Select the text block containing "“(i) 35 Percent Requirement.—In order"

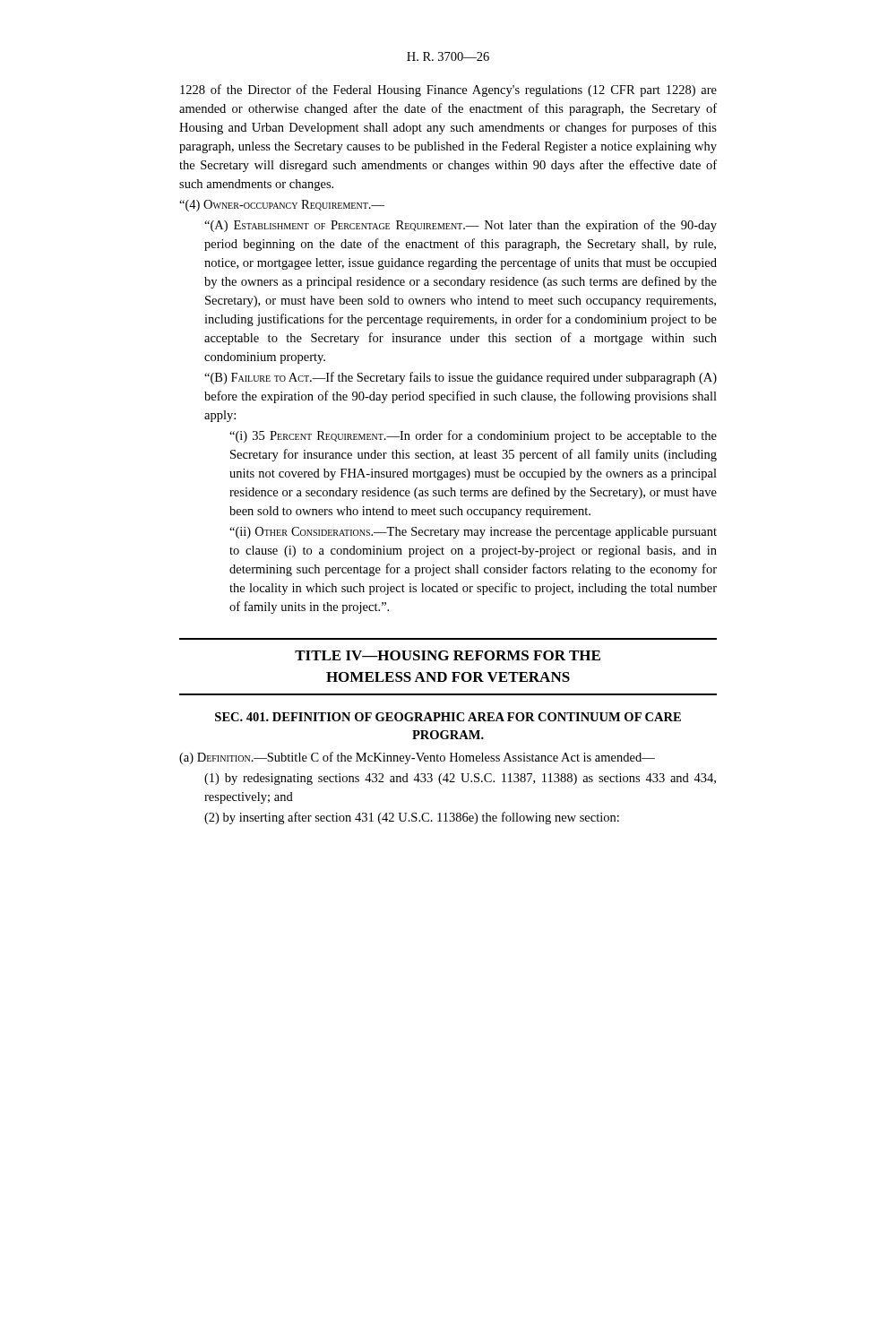click(x=473, y=474)
